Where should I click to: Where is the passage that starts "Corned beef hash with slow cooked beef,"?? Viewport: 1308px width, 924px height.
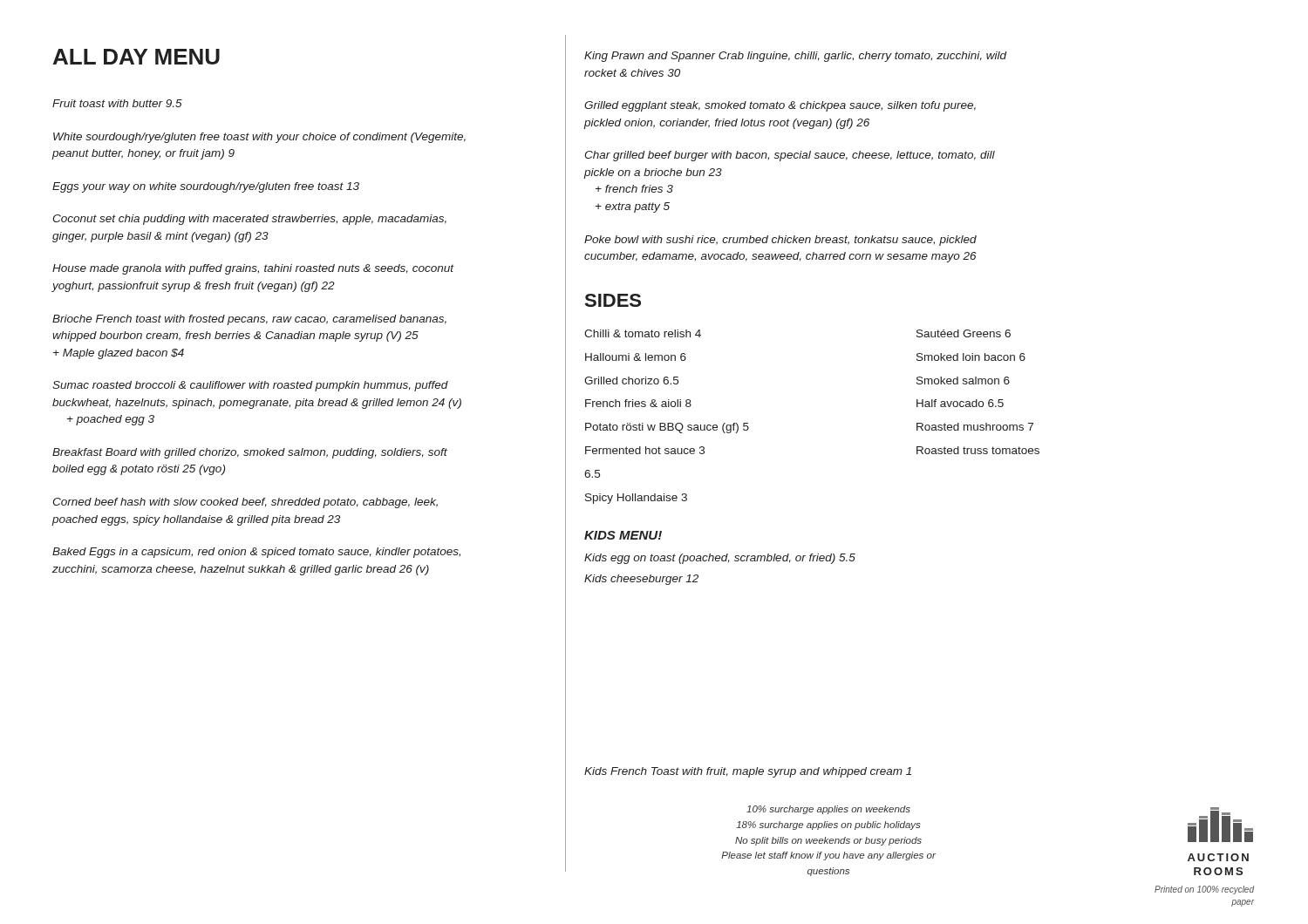(x=246, y=510)
